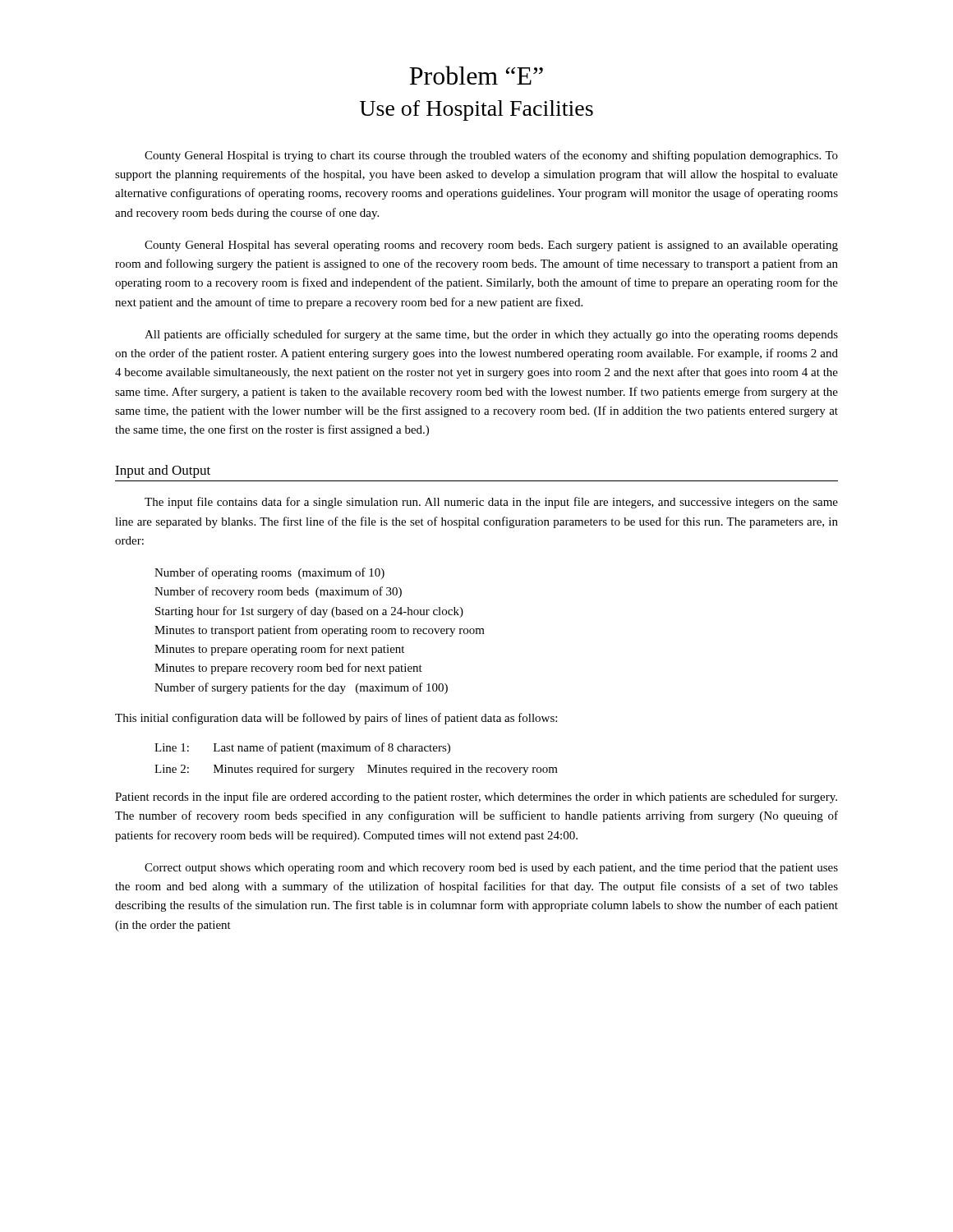Find the region starting "Line 1: Last"
Viewport: 953px width, 1232px height.
303,748
